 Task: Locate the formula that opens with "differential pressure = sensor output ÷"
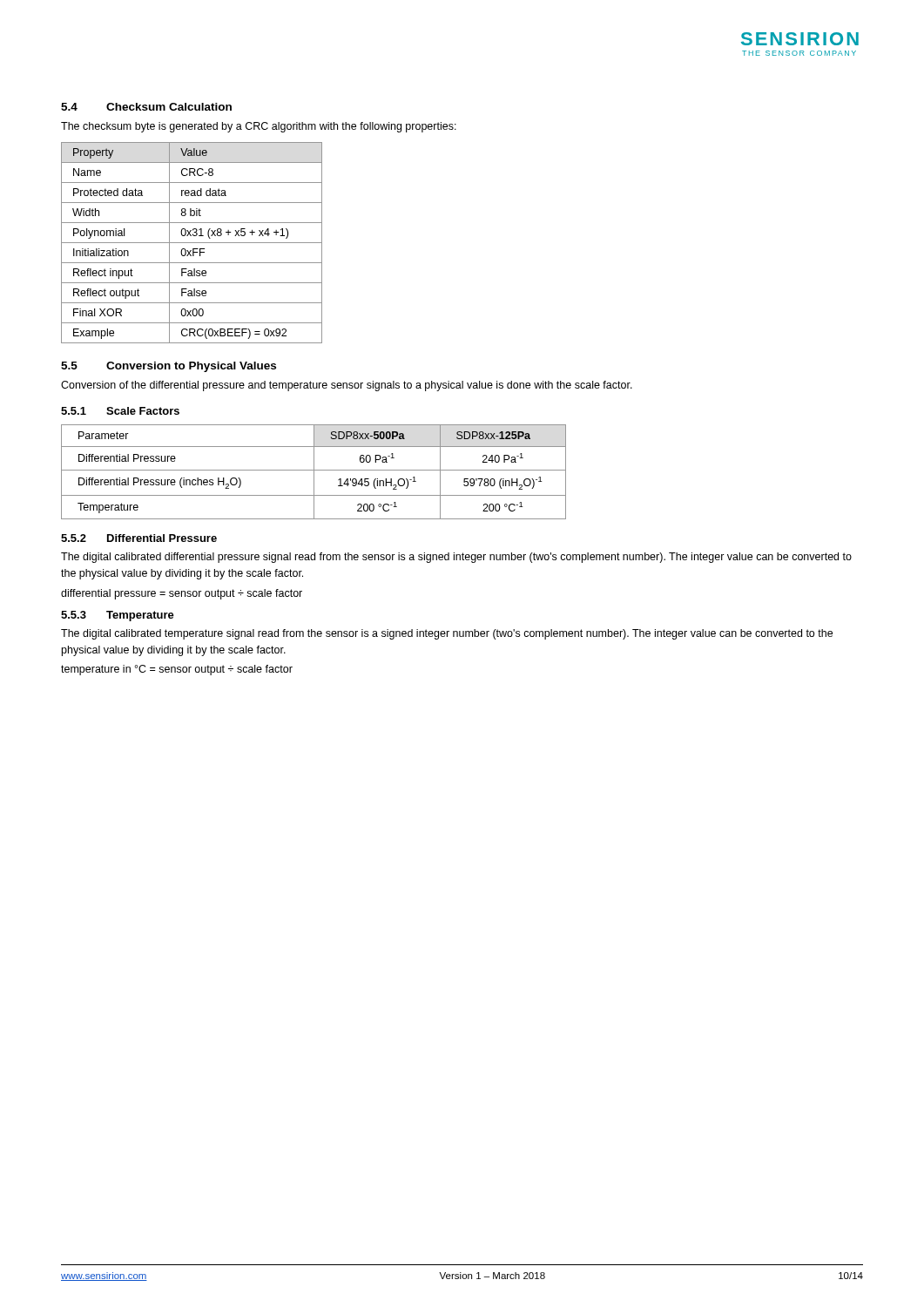coord(182,593)
